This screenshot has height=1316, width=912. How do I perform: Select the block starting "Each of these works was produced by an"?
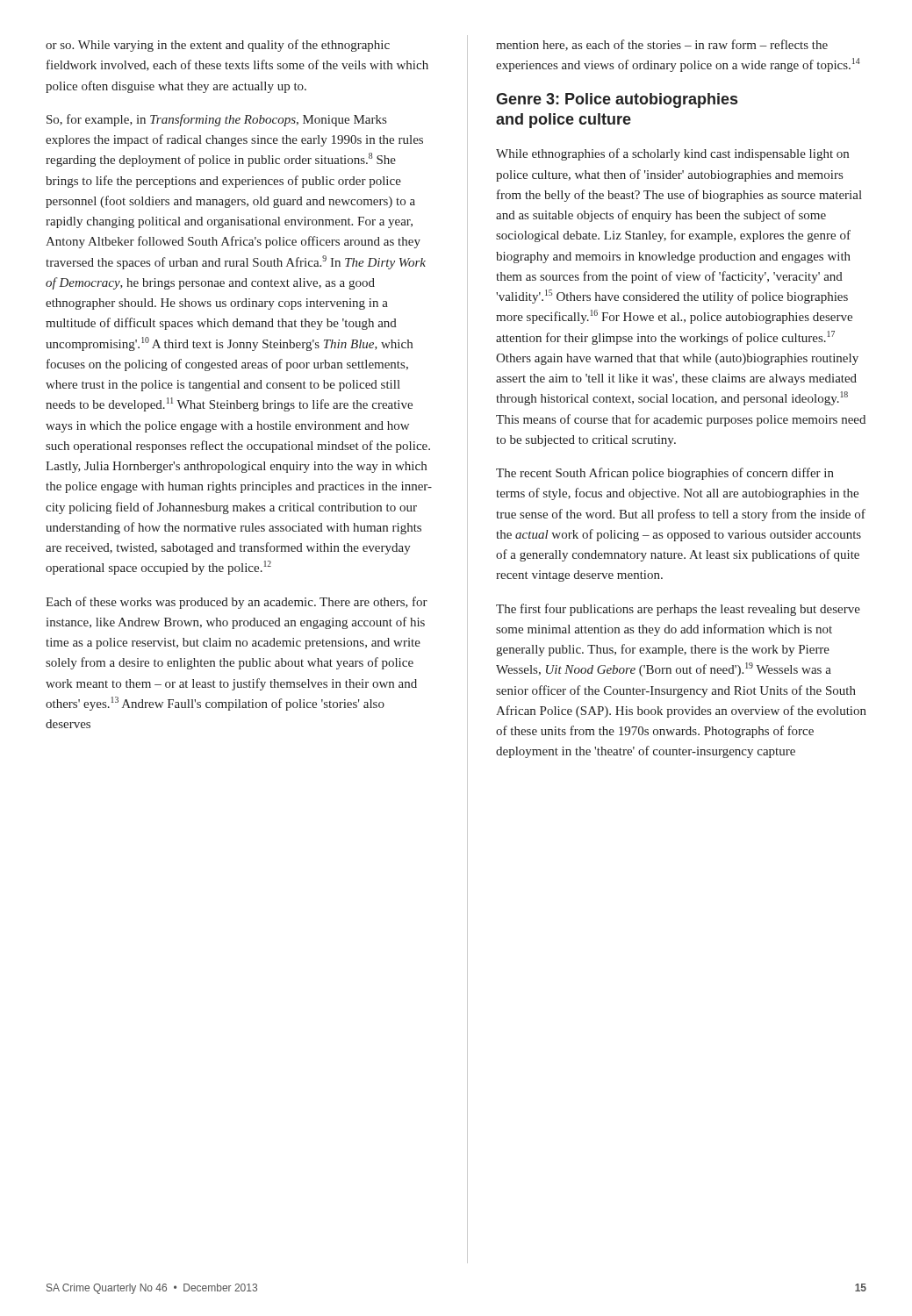coord(239,663)
